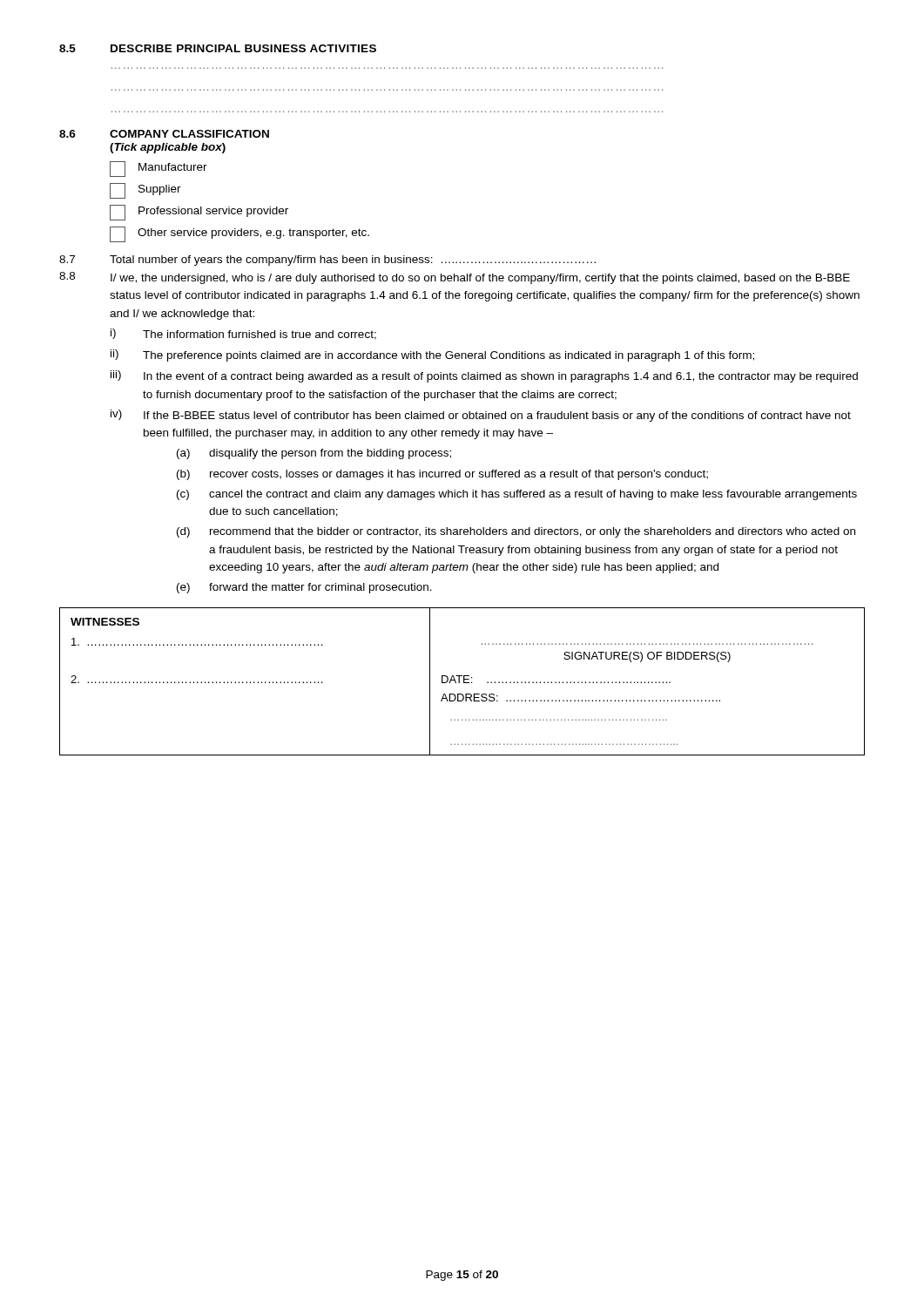This screenshot has width=924, height=1307.
Task: Where does it say "8.6 COMPANY CLASSIFICATION (Tick applicable box)"?
Action: click(x=165, y=140)
